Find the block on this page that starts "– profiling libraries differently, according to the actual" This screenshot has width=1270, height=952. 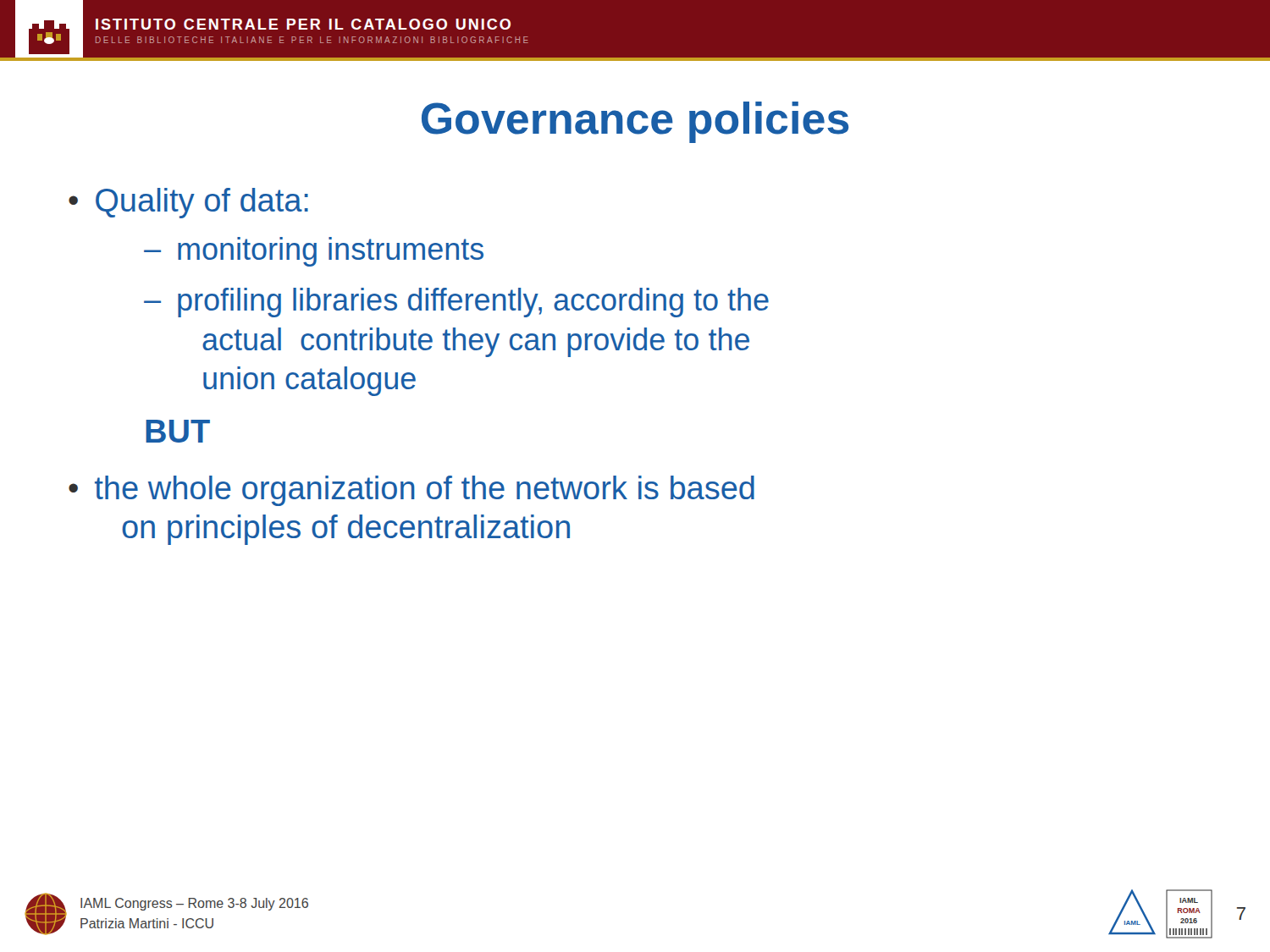click(673, 340)
